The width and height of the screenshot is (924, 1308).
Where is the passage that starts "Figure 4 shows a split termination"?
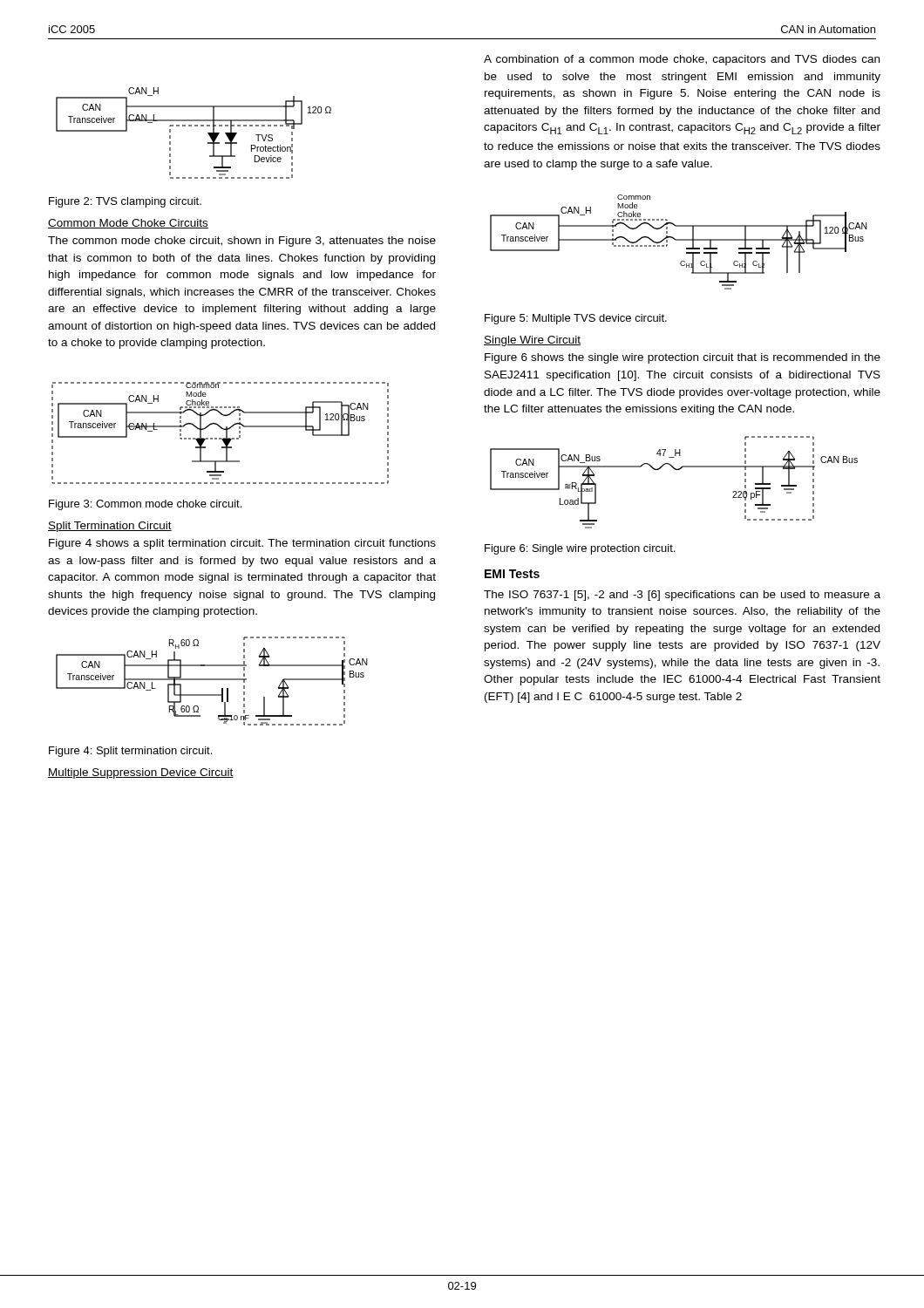[242, 577]
